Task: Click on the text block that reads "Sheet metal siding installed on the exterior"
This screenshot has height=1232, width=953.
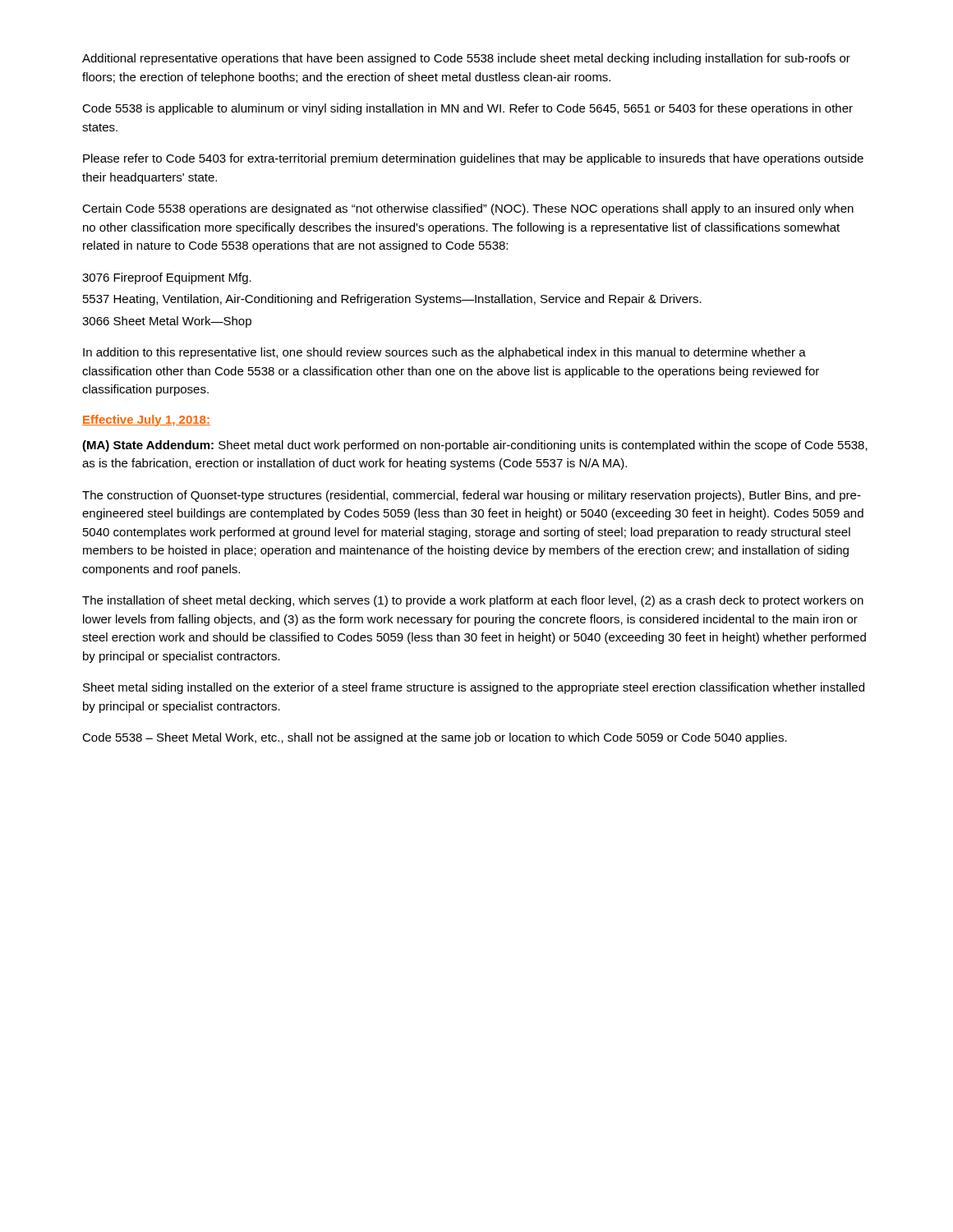Action: [474, 696]
